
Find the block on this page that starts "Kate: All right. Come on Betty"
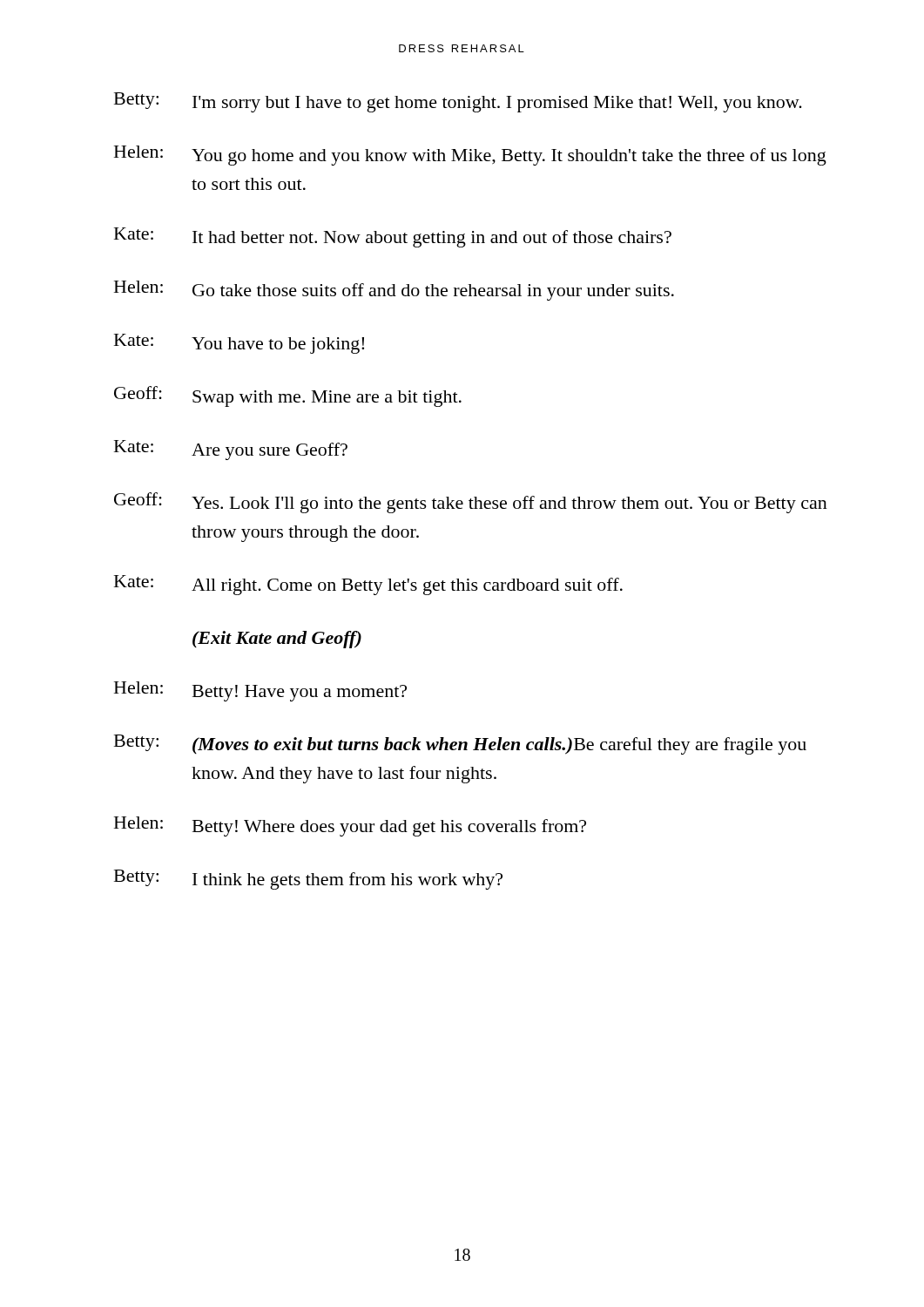[x=368, y=584]
